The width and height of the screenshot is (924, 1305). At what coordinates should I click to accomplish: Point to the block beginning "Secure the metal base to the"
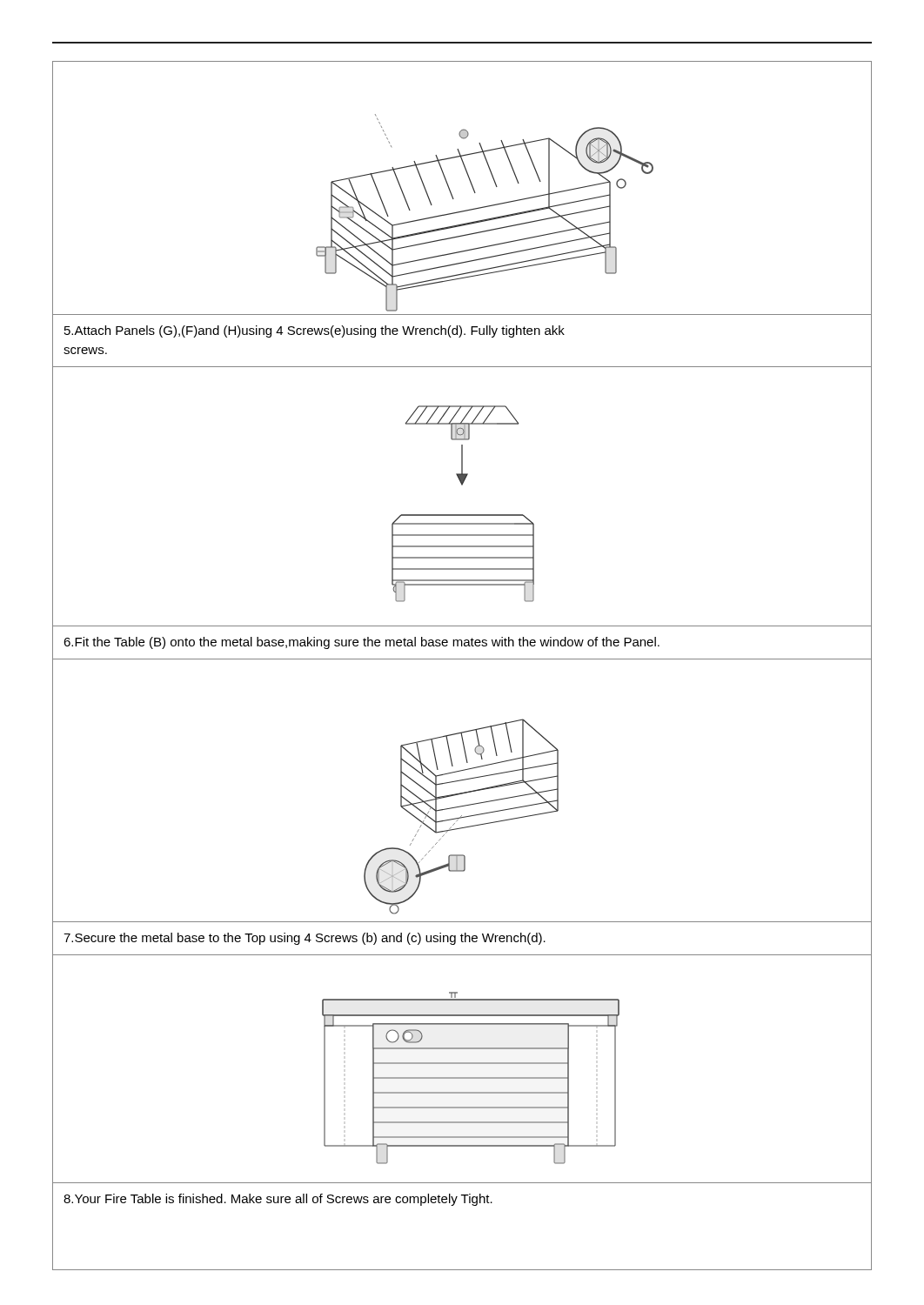(305, 937)
